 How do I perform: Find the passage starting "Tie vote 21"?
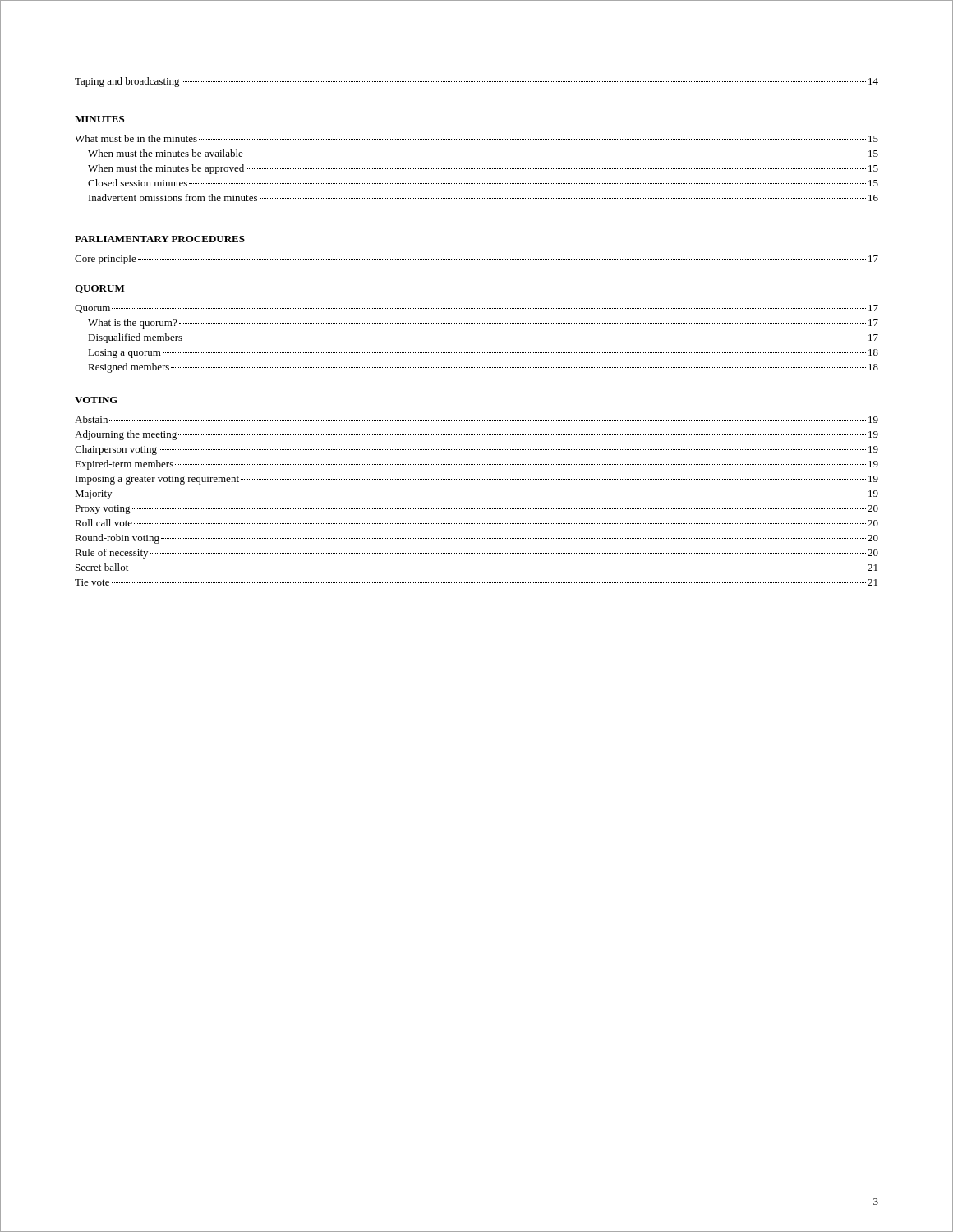476,582
